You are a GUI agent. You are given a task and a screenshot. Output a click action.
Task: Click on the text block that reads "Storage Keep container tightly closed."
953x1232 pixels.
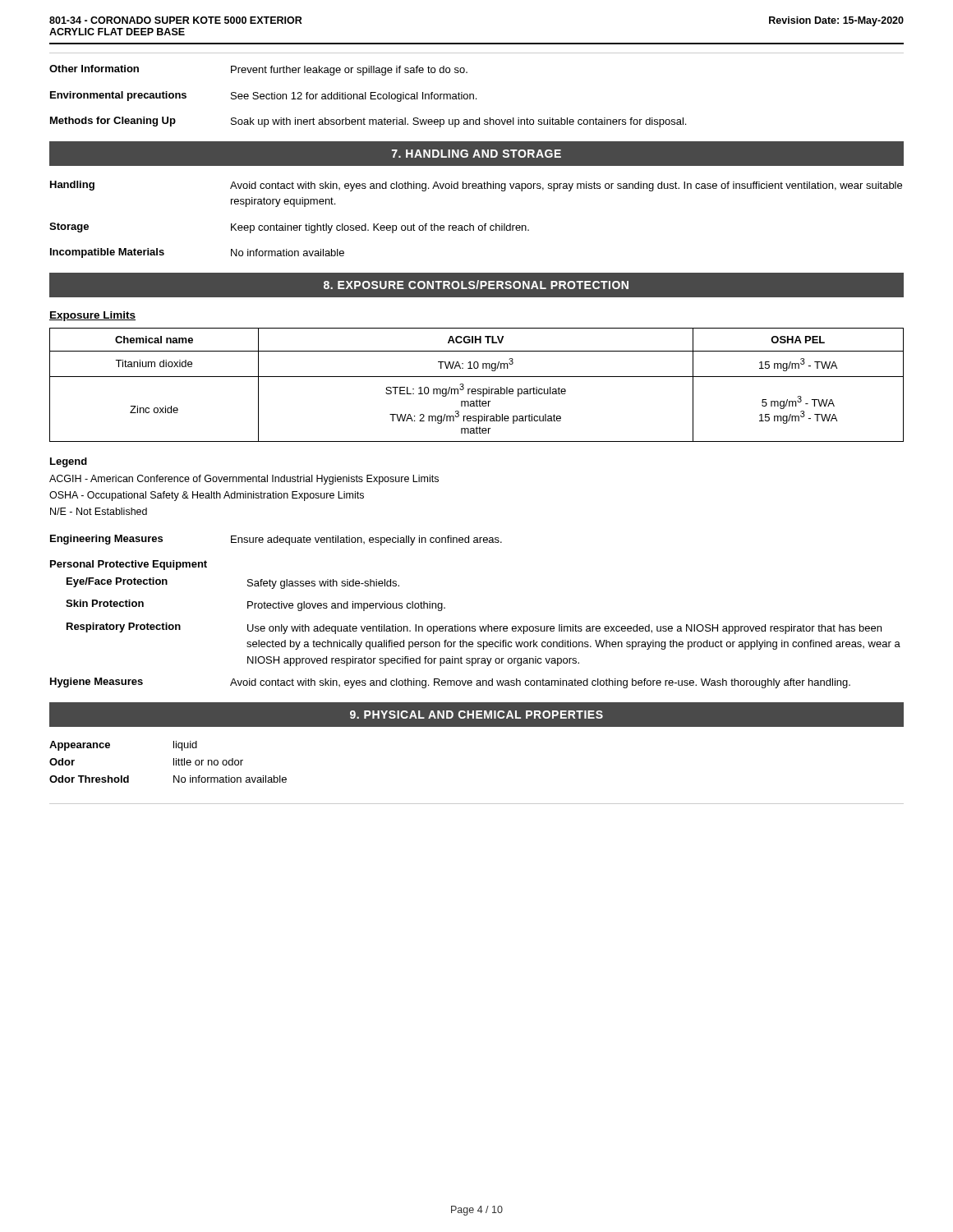coord(476,227)
